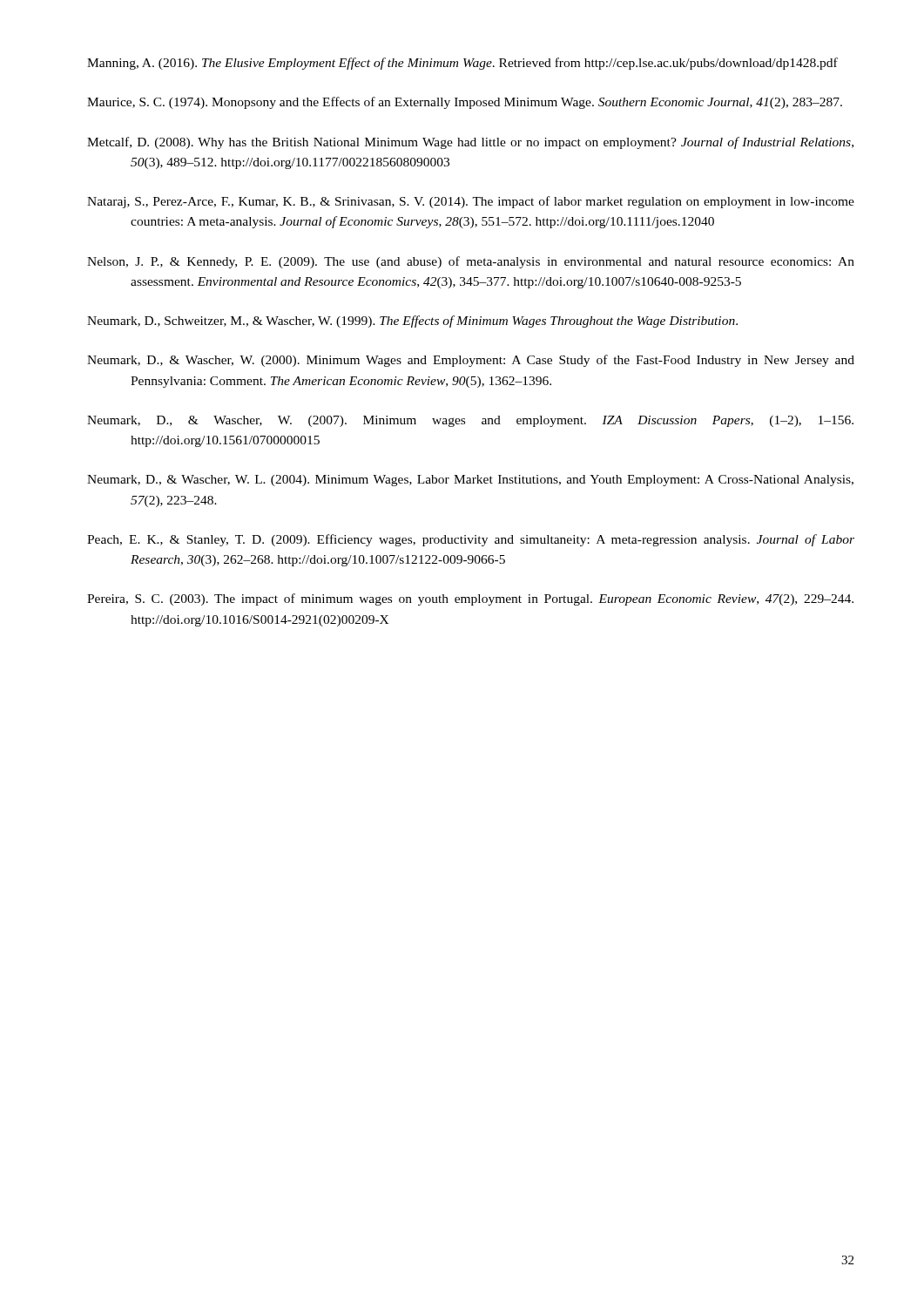Click on the list item that says "Nelson, J. P., & Kennedy,"
Screen dimensions: 1307x924
(x=471, y=271)
